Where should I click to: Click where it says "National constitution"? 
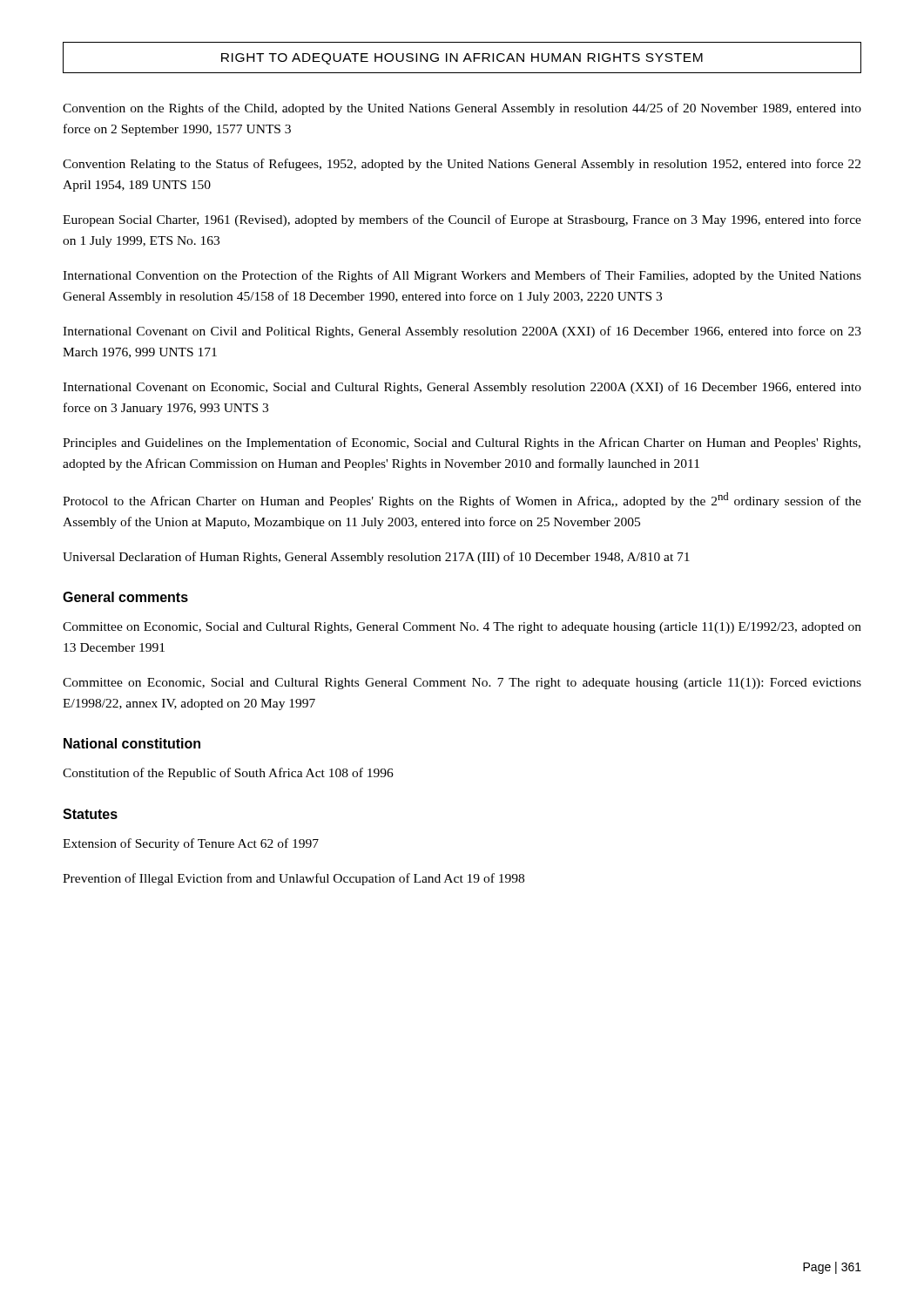[132, 744]
